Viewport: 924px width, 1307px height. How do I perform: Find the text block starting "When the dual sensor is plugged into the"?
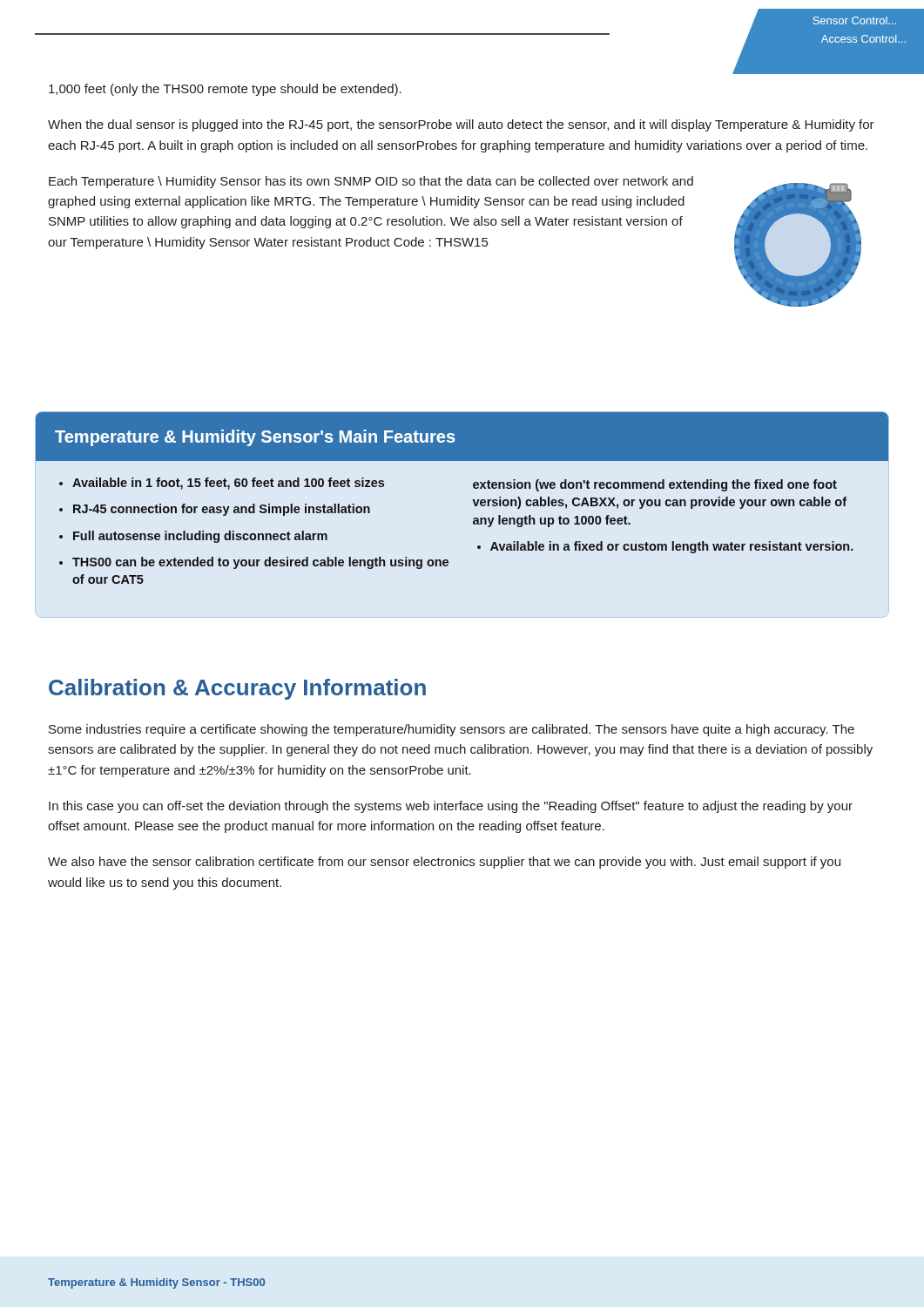click(x=461, y=134)
